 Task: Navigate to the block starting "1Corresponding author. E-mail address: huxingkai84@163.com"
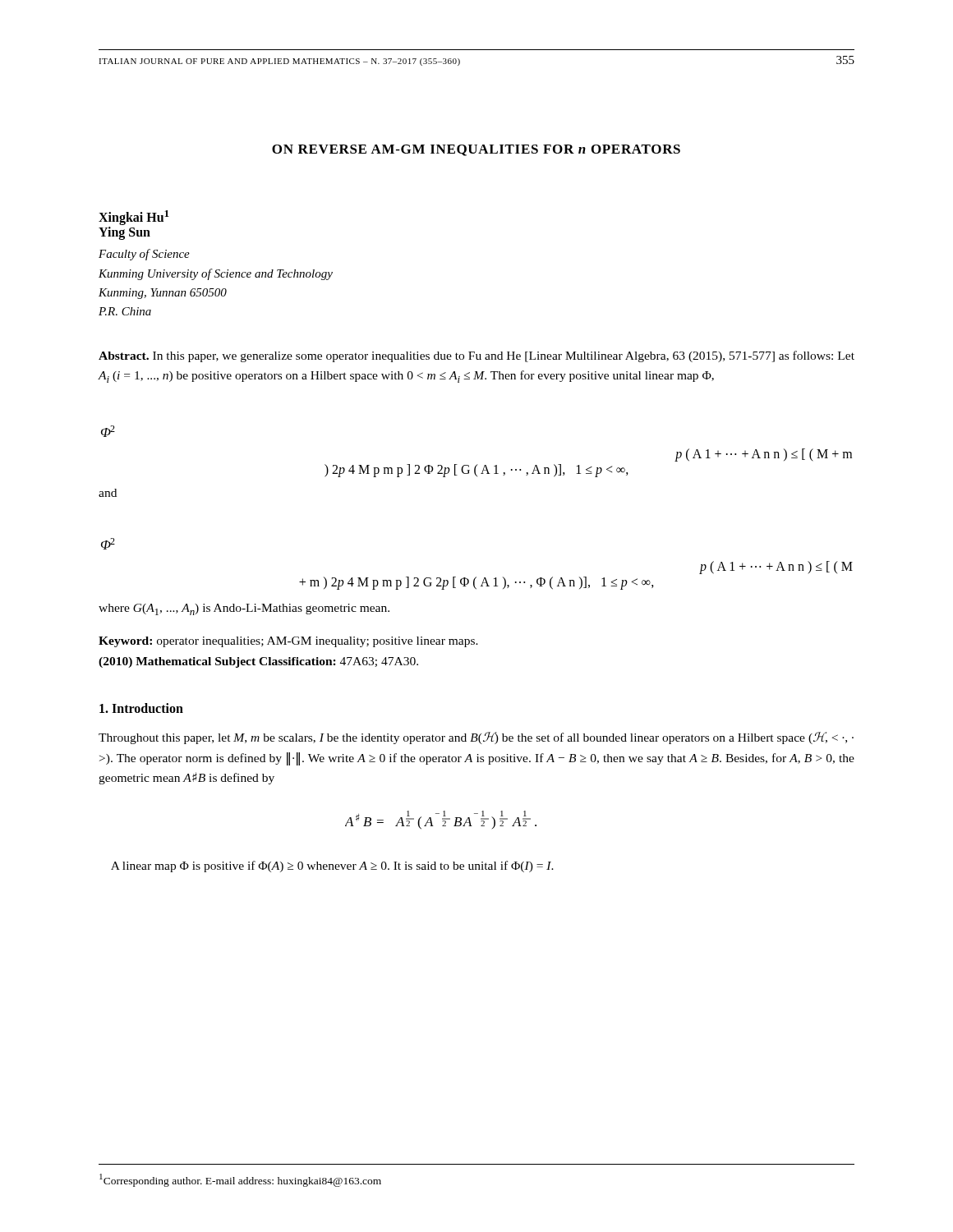[x=240, y=1179]
